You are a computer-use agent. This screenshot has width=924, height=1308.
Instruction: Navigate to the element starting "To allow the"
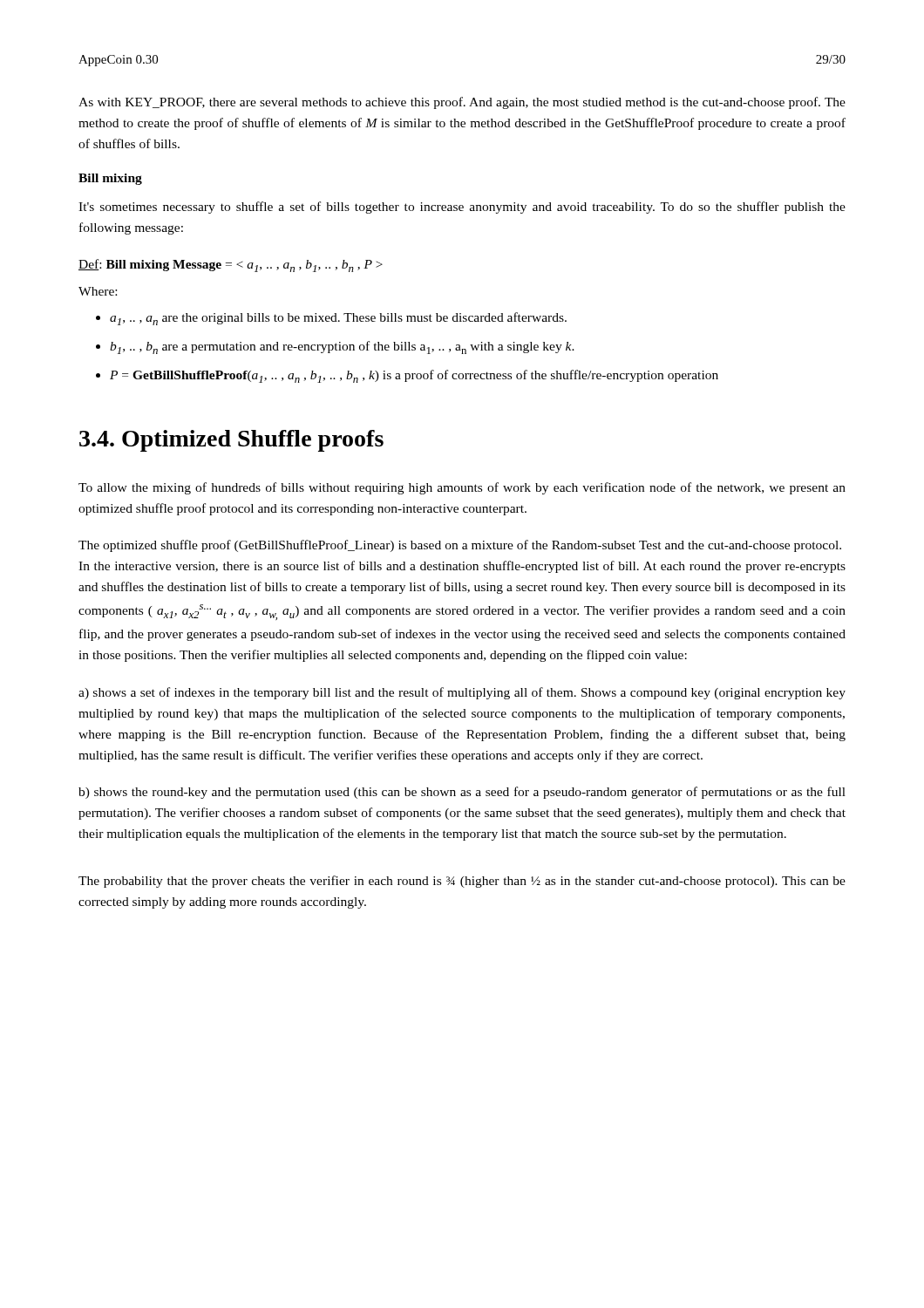pyautogui.click(x=462, y=498)
